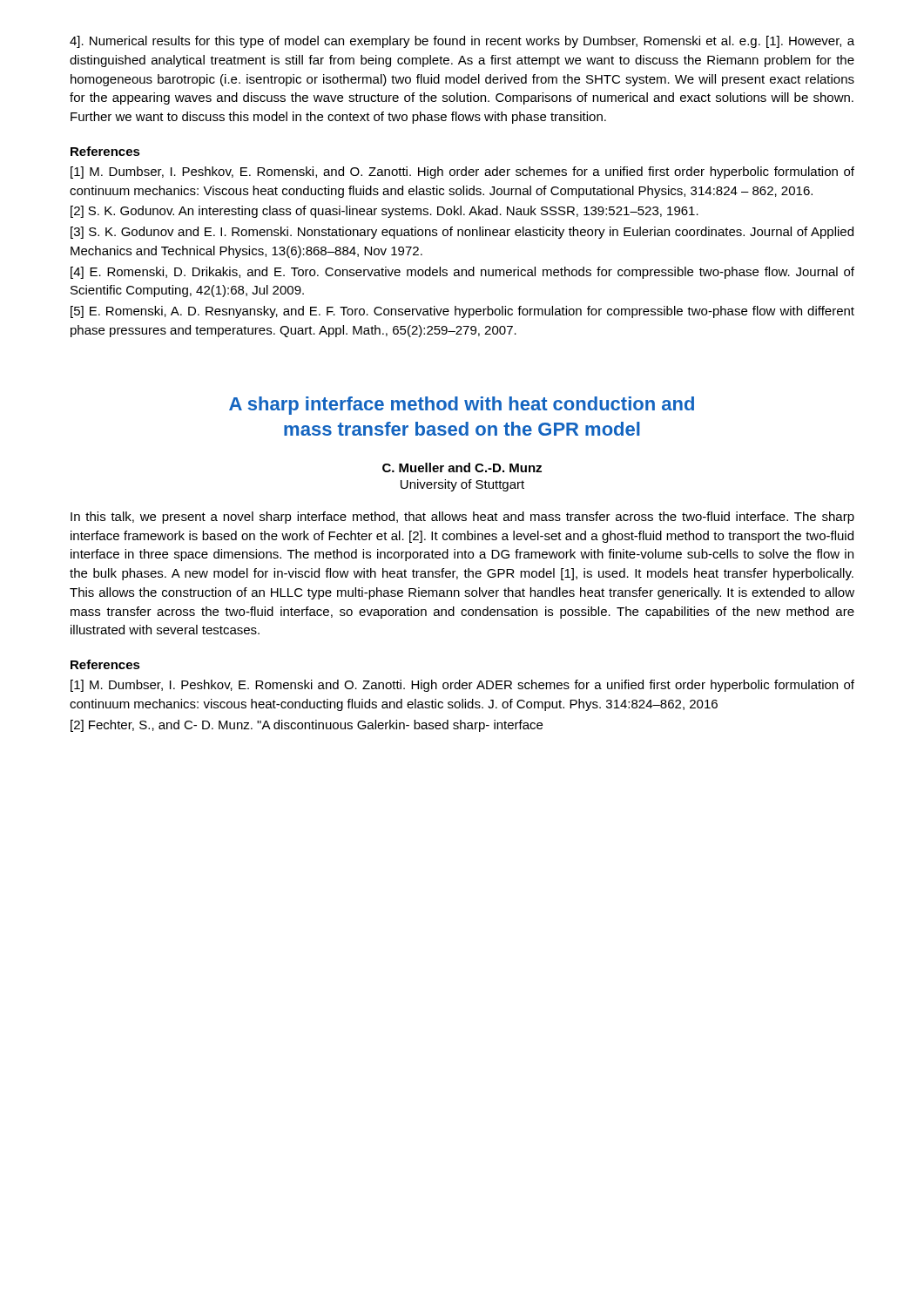Select the text block that reads "4]. Numerical results for this type of"
The width and height of the screenshot is (924, 1307).
pos(462,78)
